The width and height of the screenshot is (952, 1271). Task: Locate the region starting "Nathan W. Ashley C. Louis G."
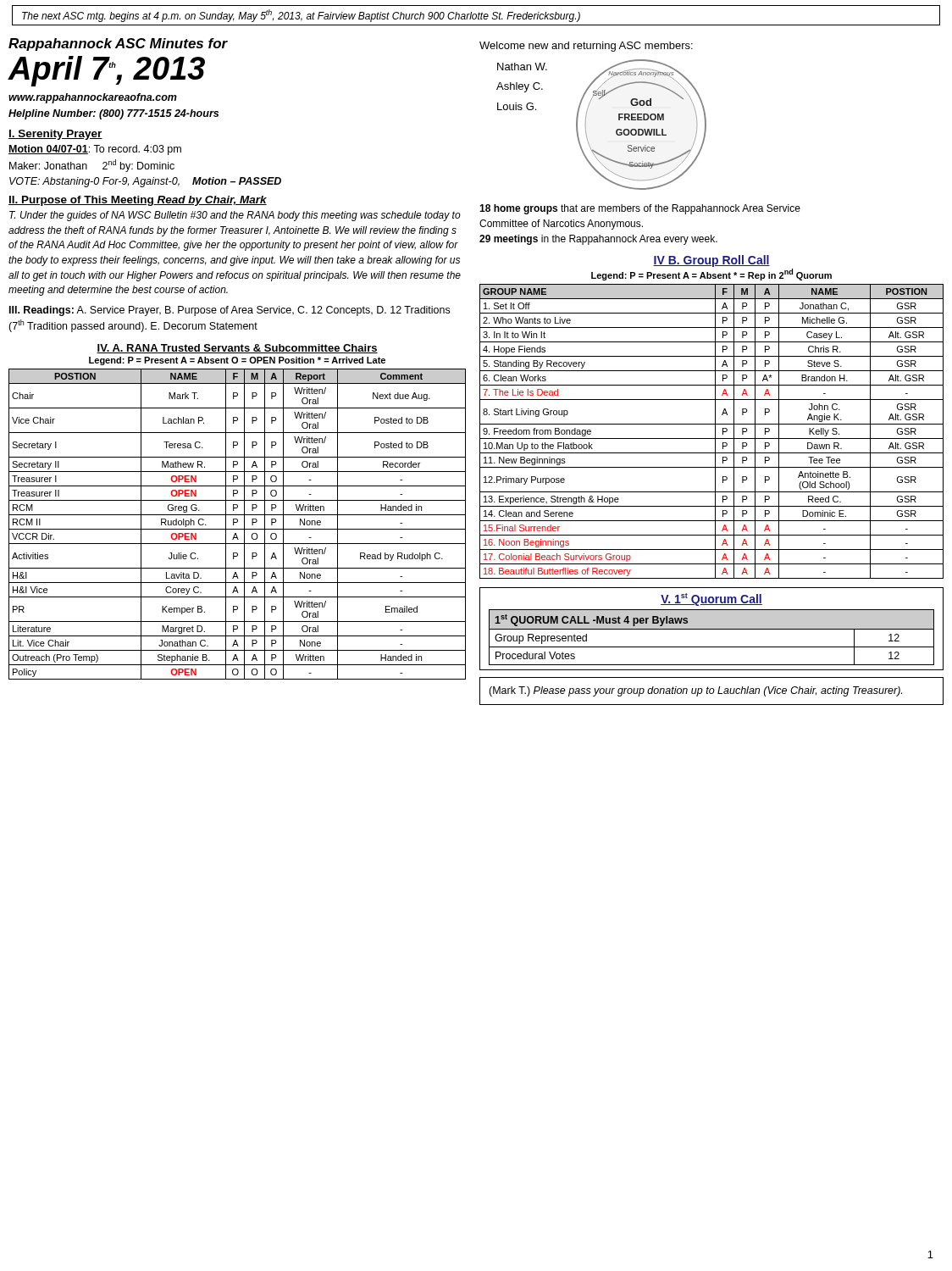coord(522,86)
